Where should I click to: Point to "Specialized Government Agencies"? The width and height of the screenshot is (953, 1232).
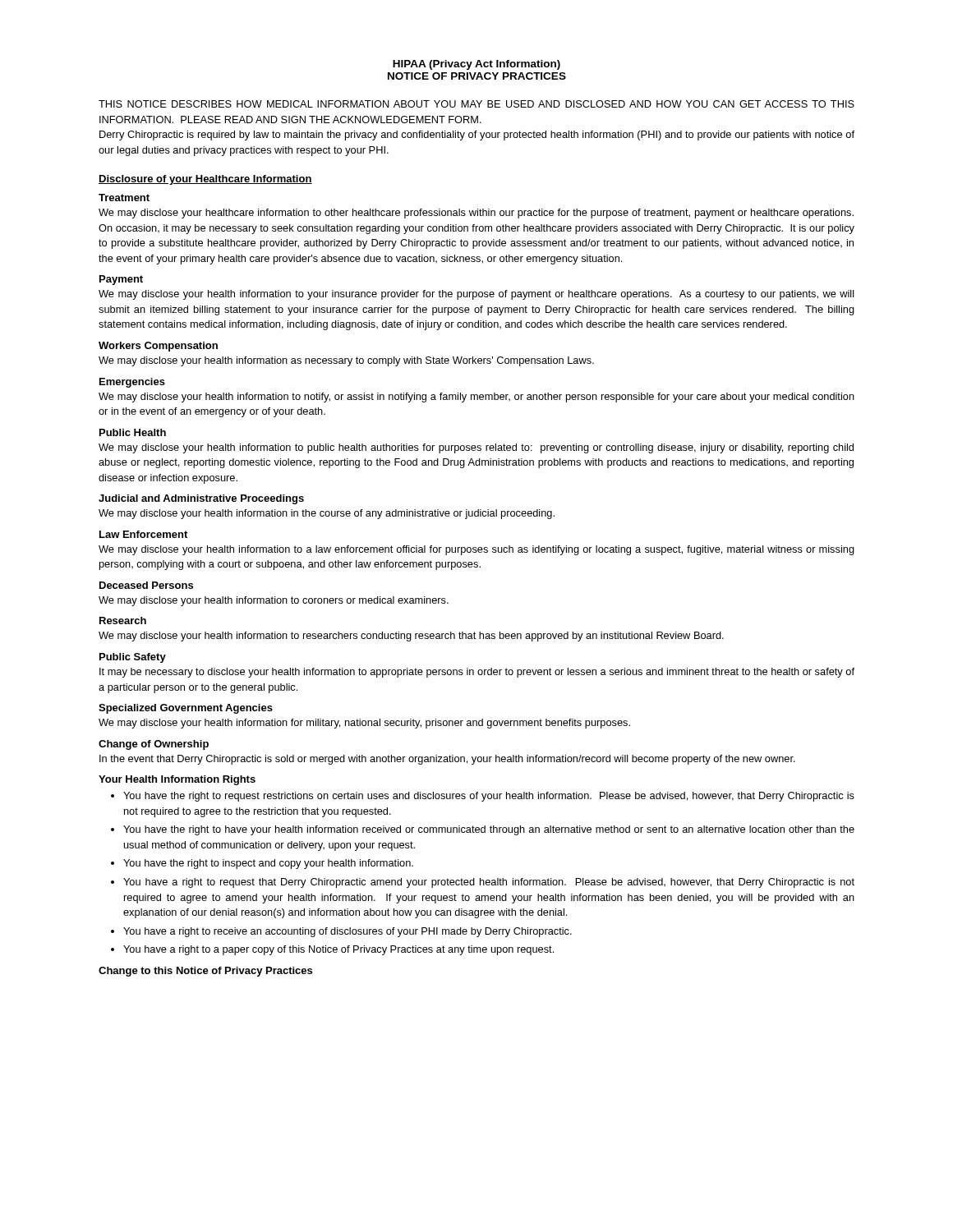pyautogui.click(x=186, y=708)
